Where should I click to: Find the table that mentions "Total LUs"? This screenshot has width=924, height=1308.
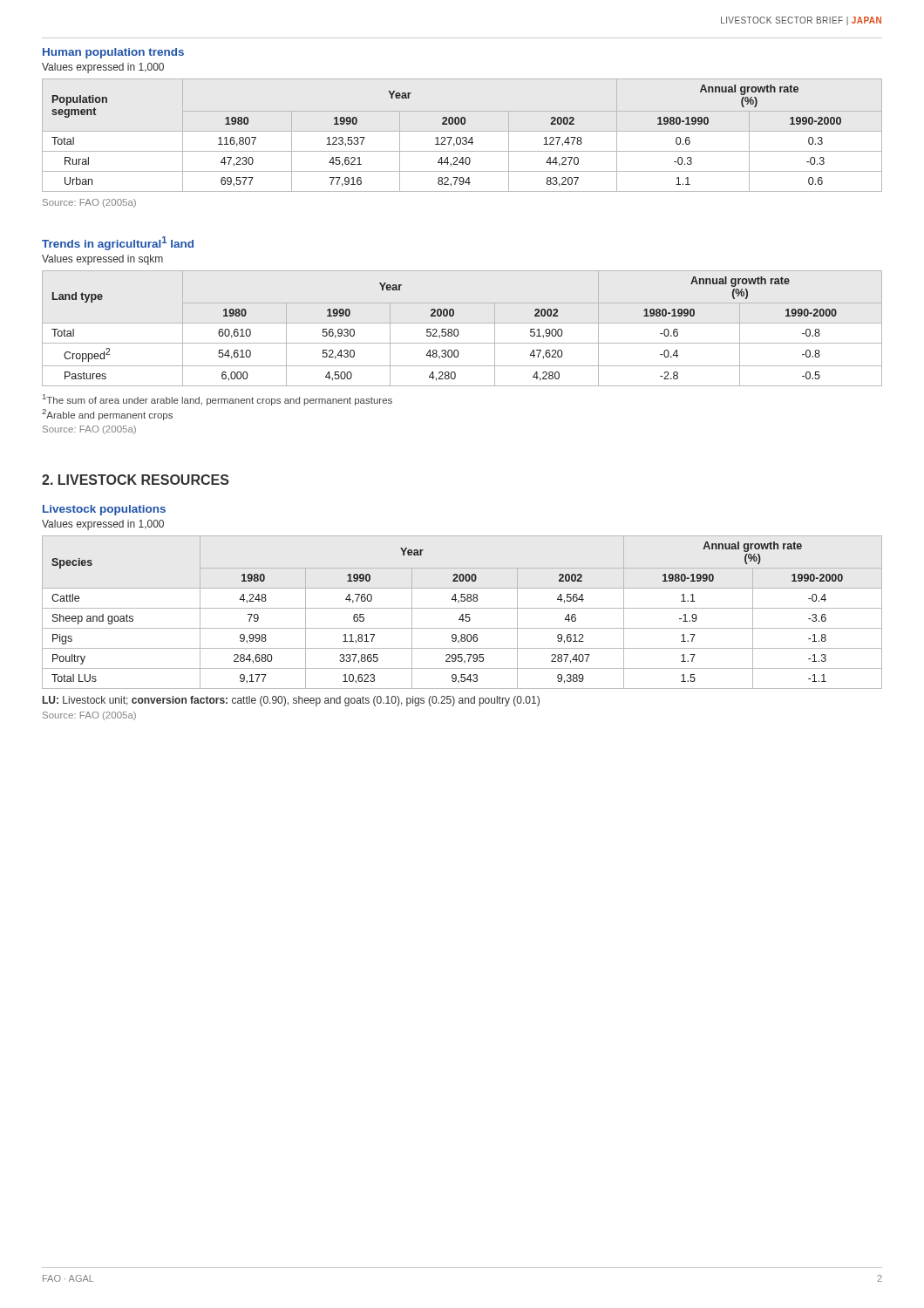tap(462, 612)
